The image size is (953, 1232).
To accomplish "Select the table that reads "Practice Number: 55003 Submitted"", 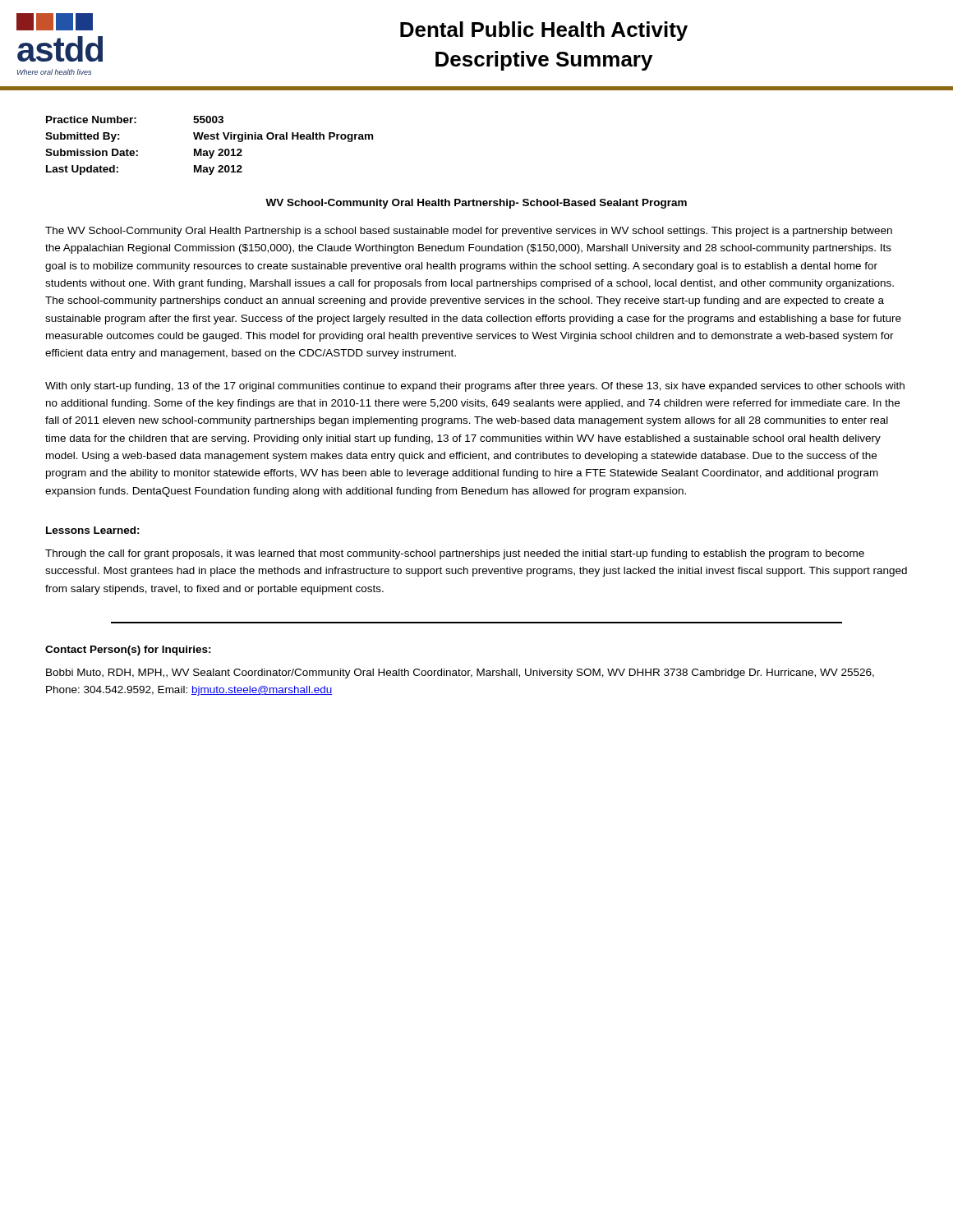I will tap(476, 144).
